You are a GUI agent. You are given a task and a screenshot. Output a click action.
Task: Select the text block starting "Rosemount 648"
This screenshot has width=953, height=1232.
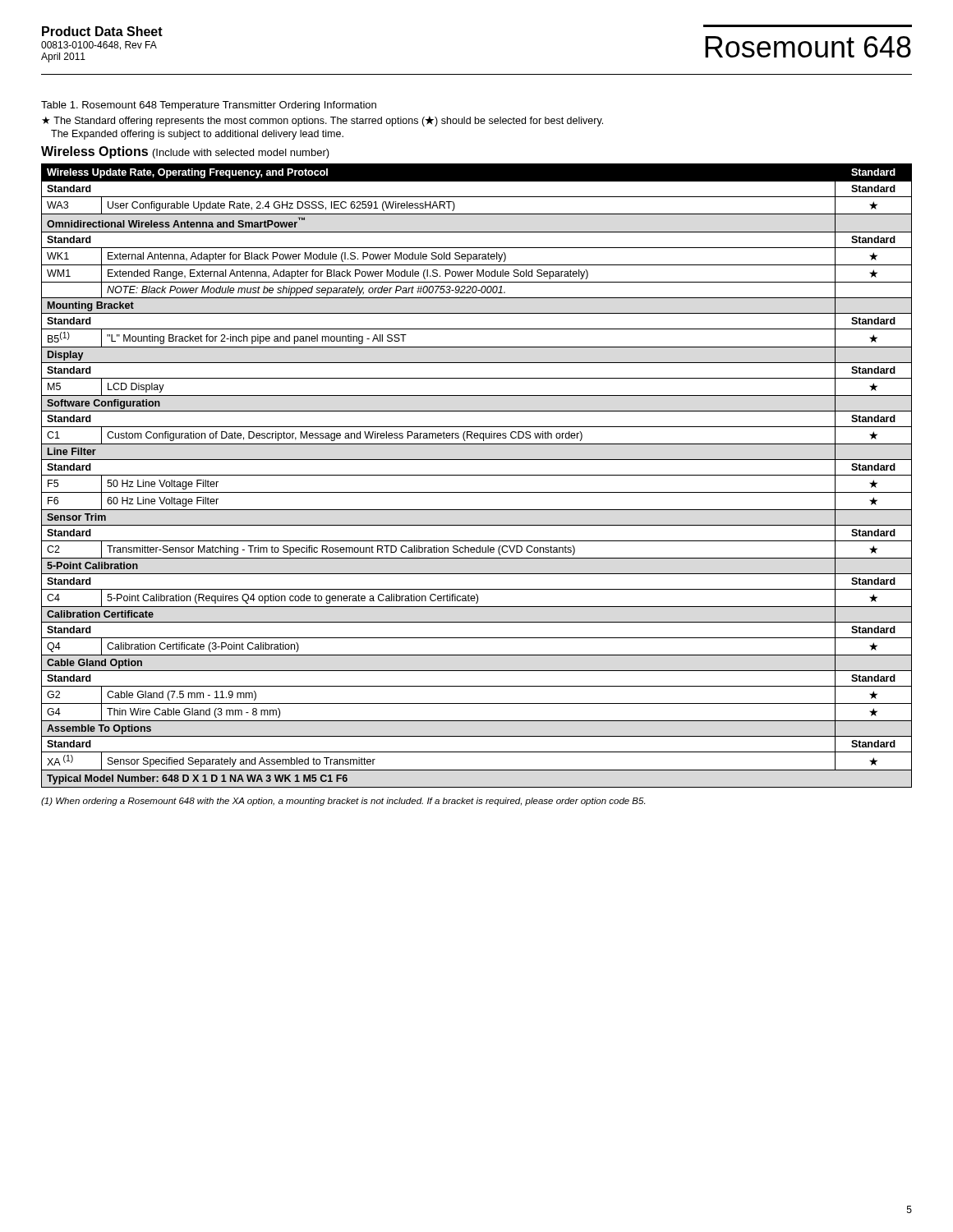[x=808, y=47]
